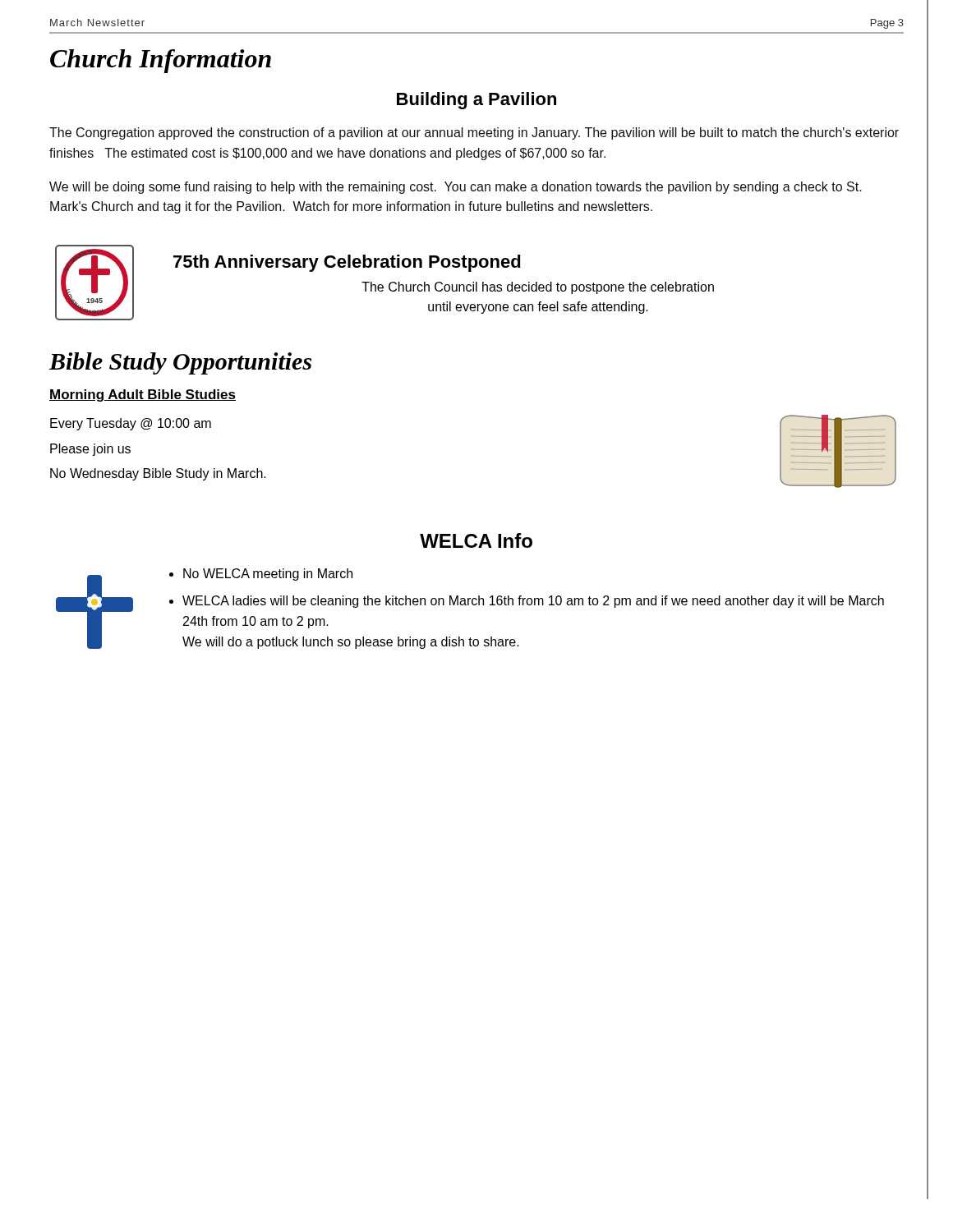953x1232 pixels.
Task: Navigate to the block starting "Church Information"
Action: (x=161, y=61)
